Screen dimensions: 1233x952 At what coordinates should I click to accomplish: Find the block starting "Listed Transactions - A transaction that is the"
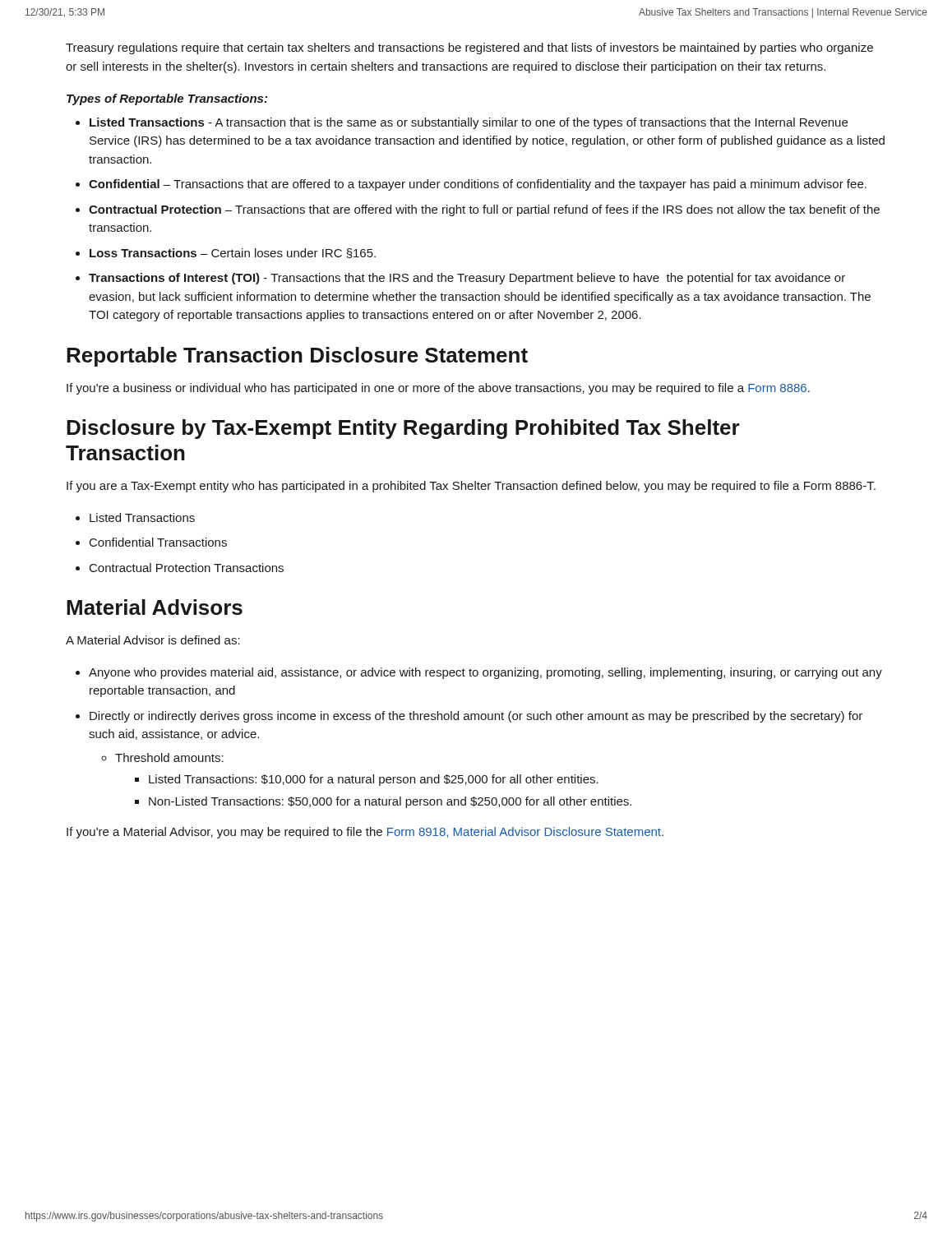click(x=487, y=140)
